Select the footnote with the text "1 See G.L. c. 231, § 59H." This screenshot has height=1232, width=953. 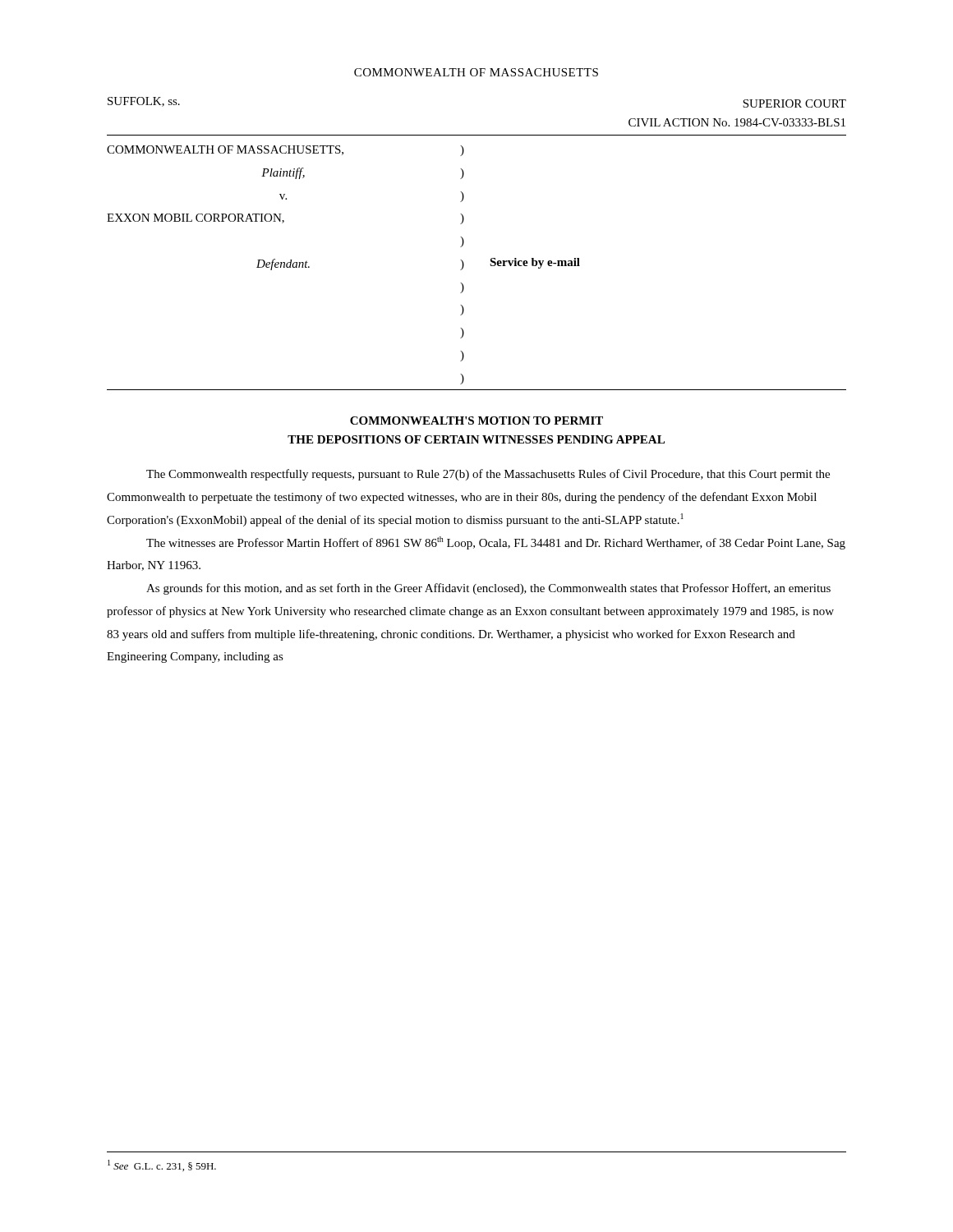pyautogui.click(x=162, y=1165)
